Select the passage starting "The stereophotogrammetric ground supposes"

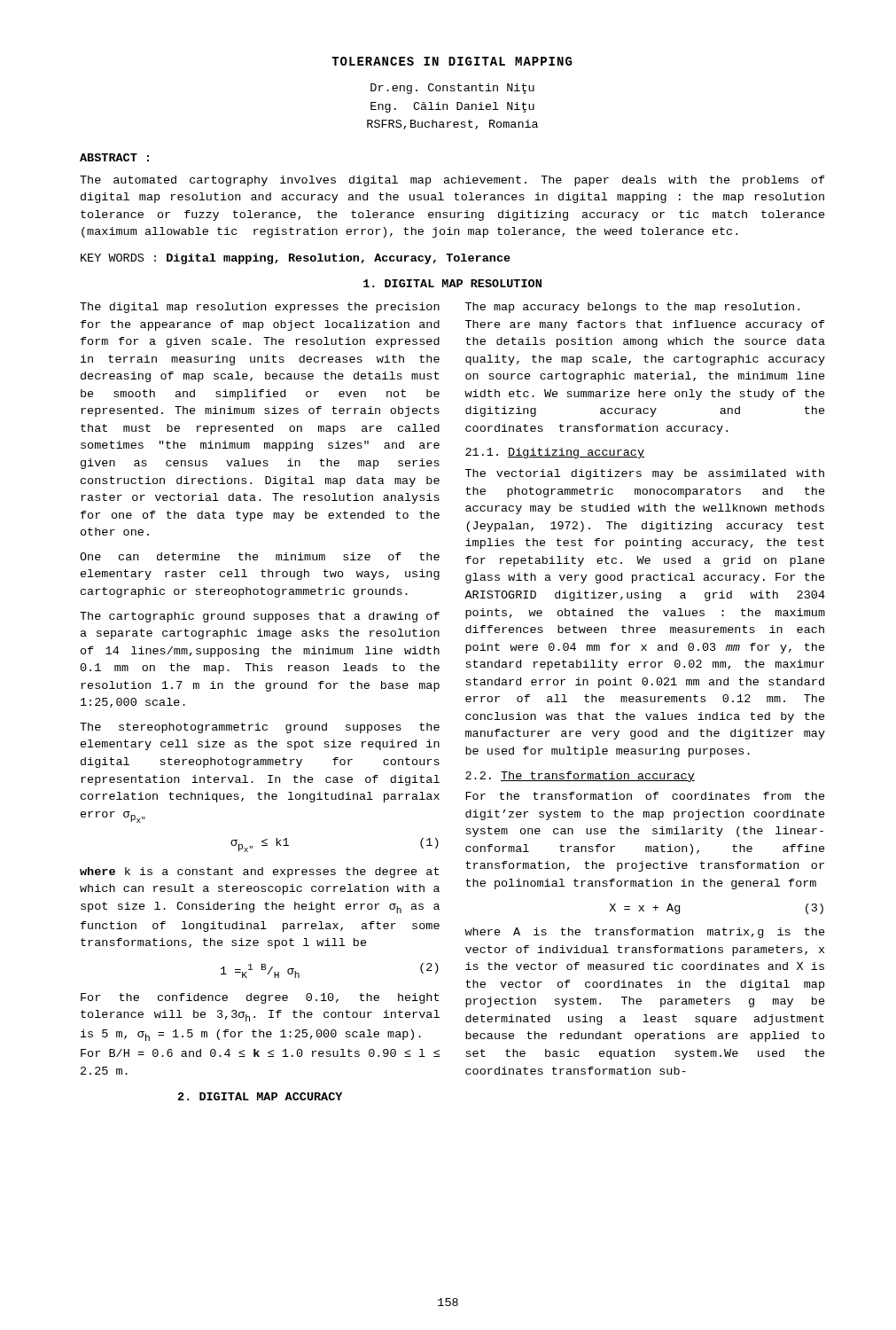260,773
